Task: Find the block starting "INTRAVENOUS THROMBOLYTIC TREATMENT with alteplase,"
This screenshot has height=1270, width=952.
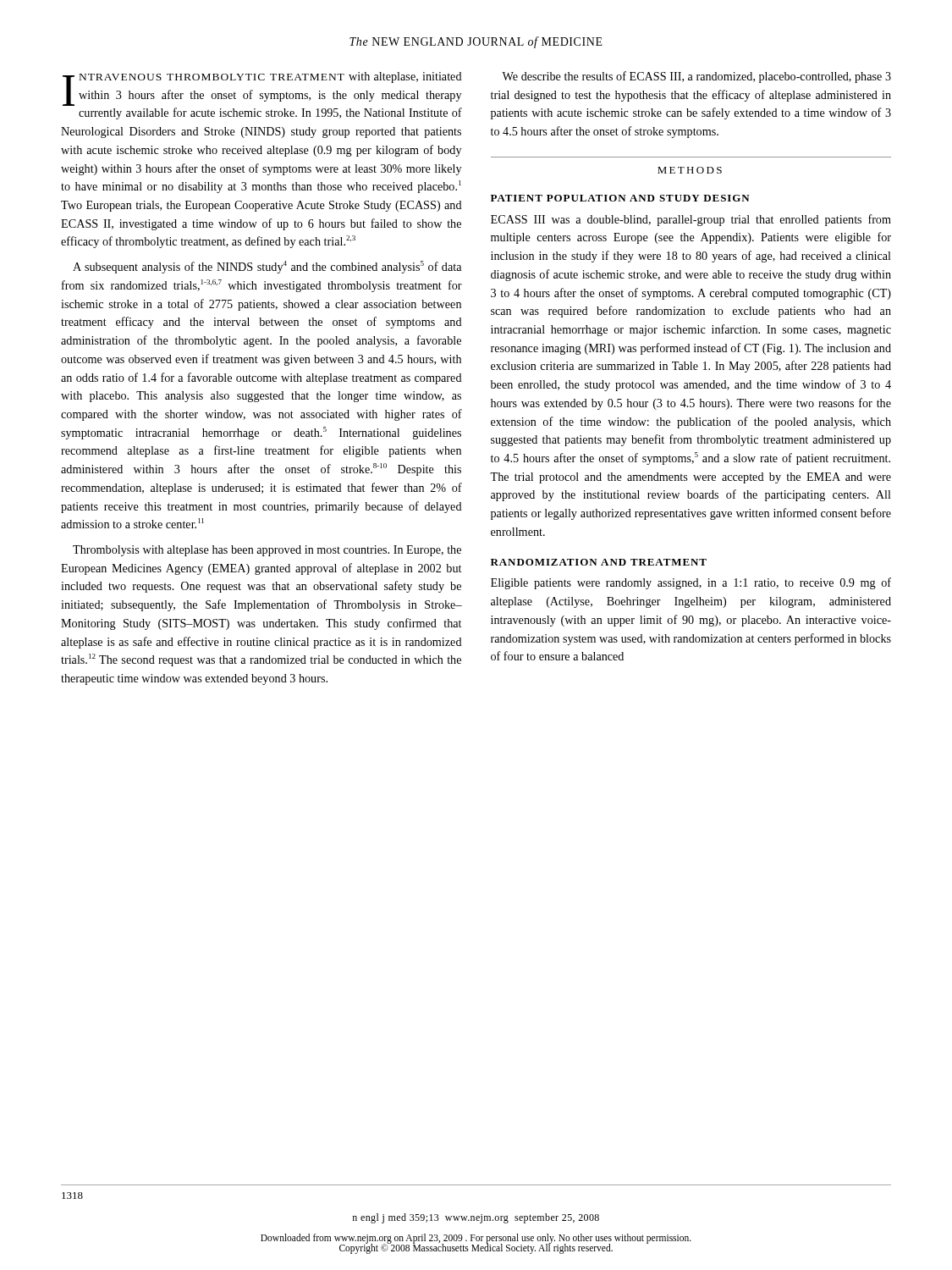Action: tap(261, 378)
